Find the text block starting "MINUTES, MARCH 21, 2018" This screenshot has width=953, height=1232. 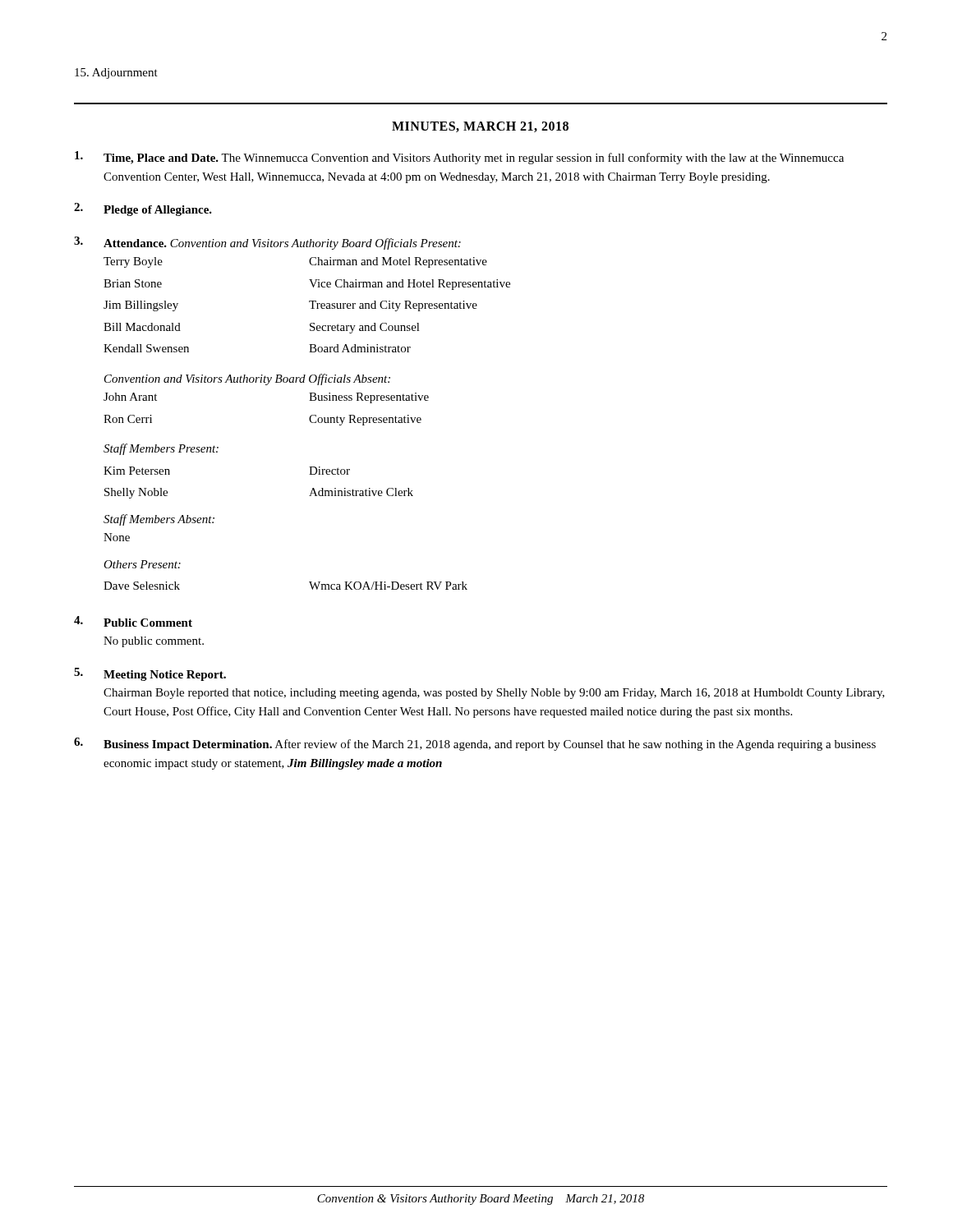pyautogui.click(x=481, y=126)
